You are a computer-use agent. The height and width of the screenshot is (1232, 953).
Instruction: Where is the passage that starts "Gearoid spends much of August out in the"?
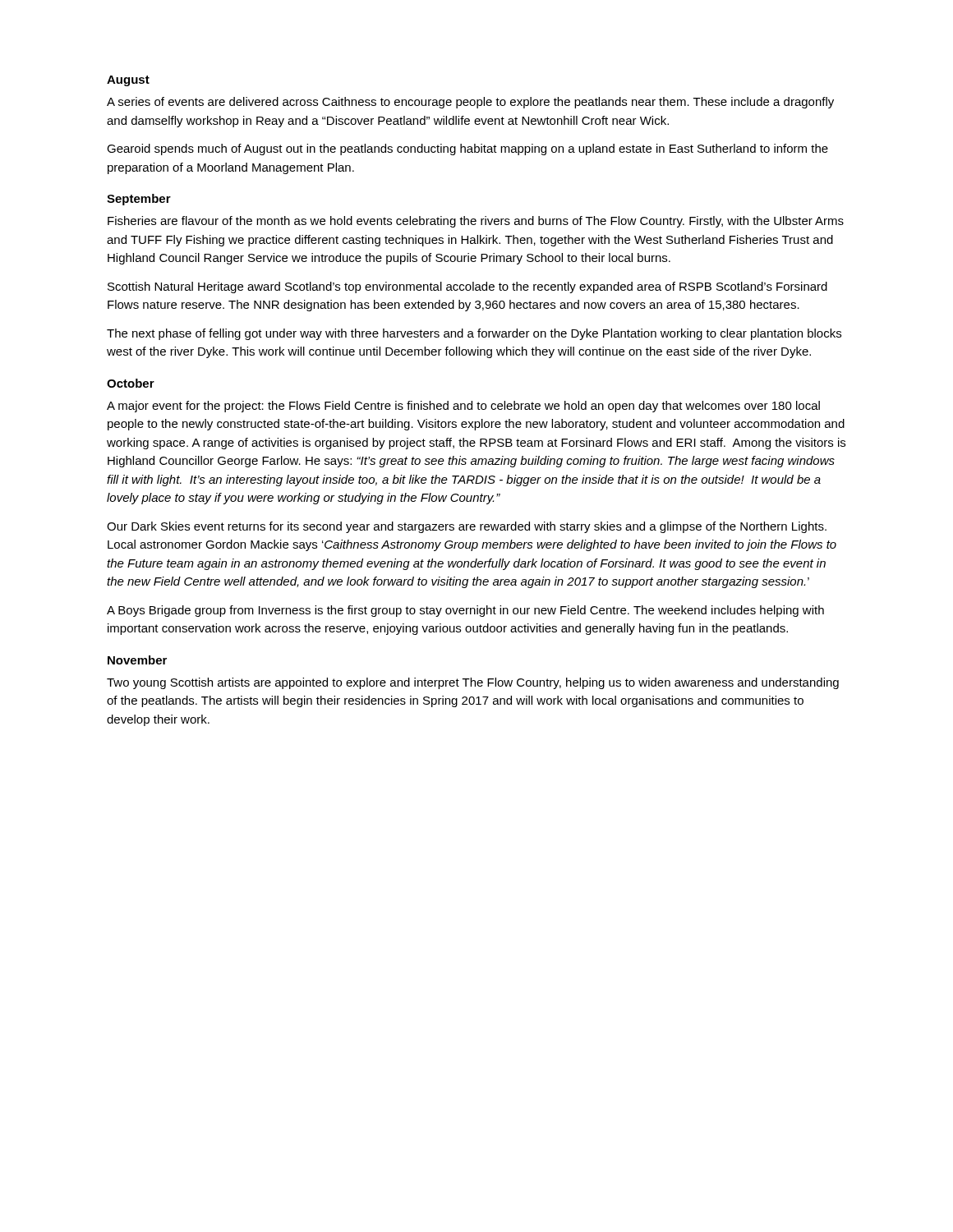[x=467, y=158]
